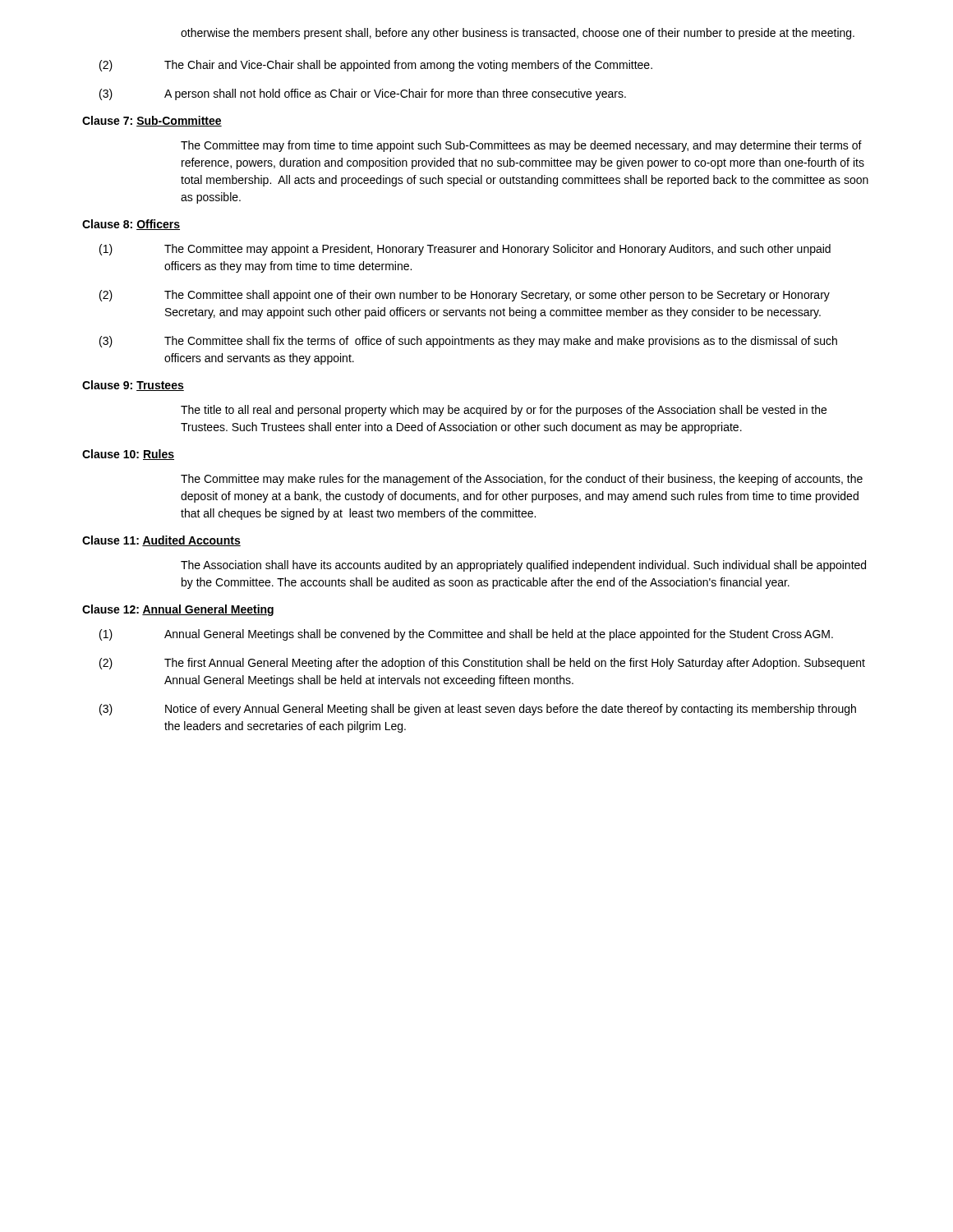Click on the list item that reads "(2) The Committee shall appoint one of their"

pos(476,304)
